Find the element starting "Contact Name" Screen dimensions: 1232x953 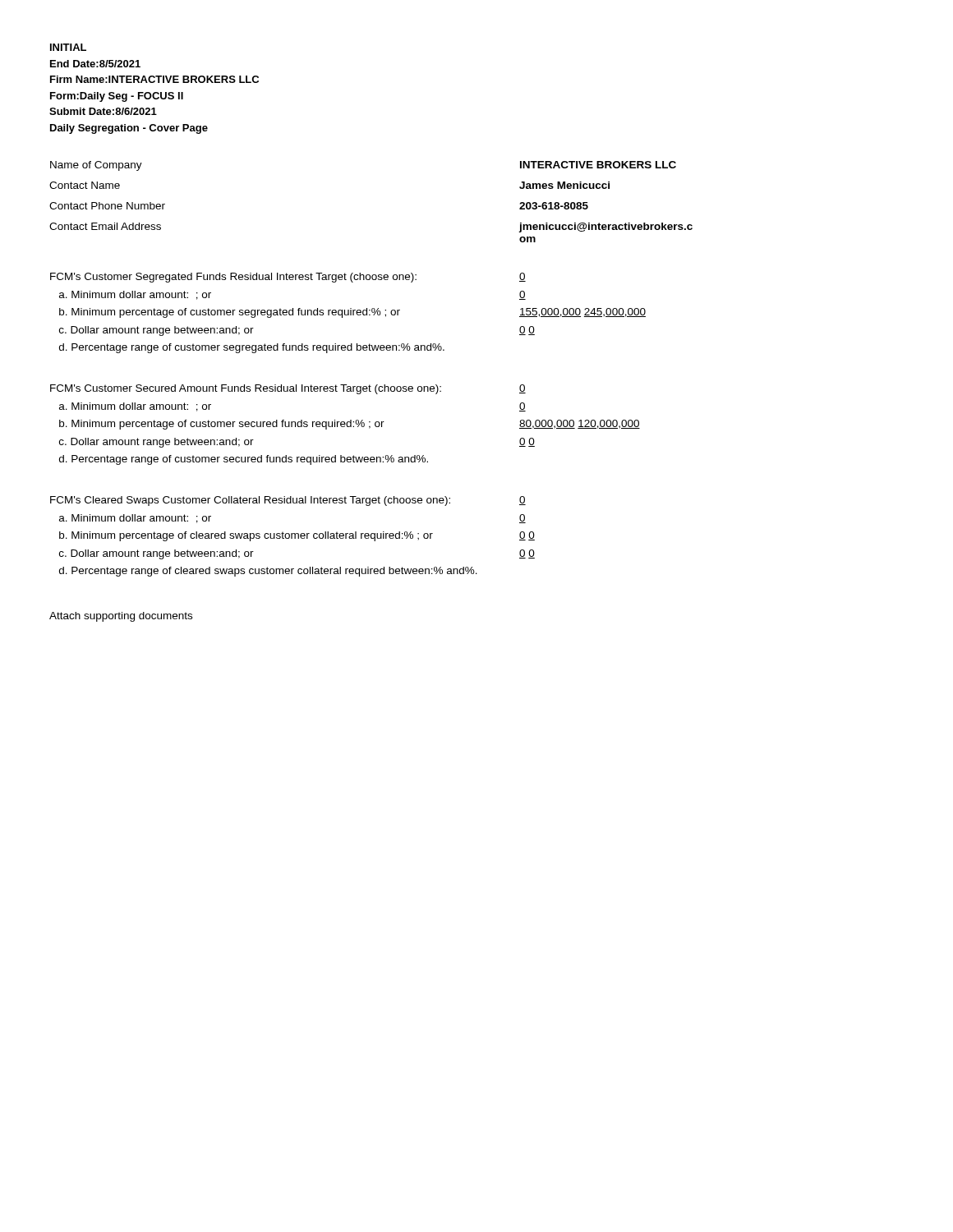click(85, 185)
